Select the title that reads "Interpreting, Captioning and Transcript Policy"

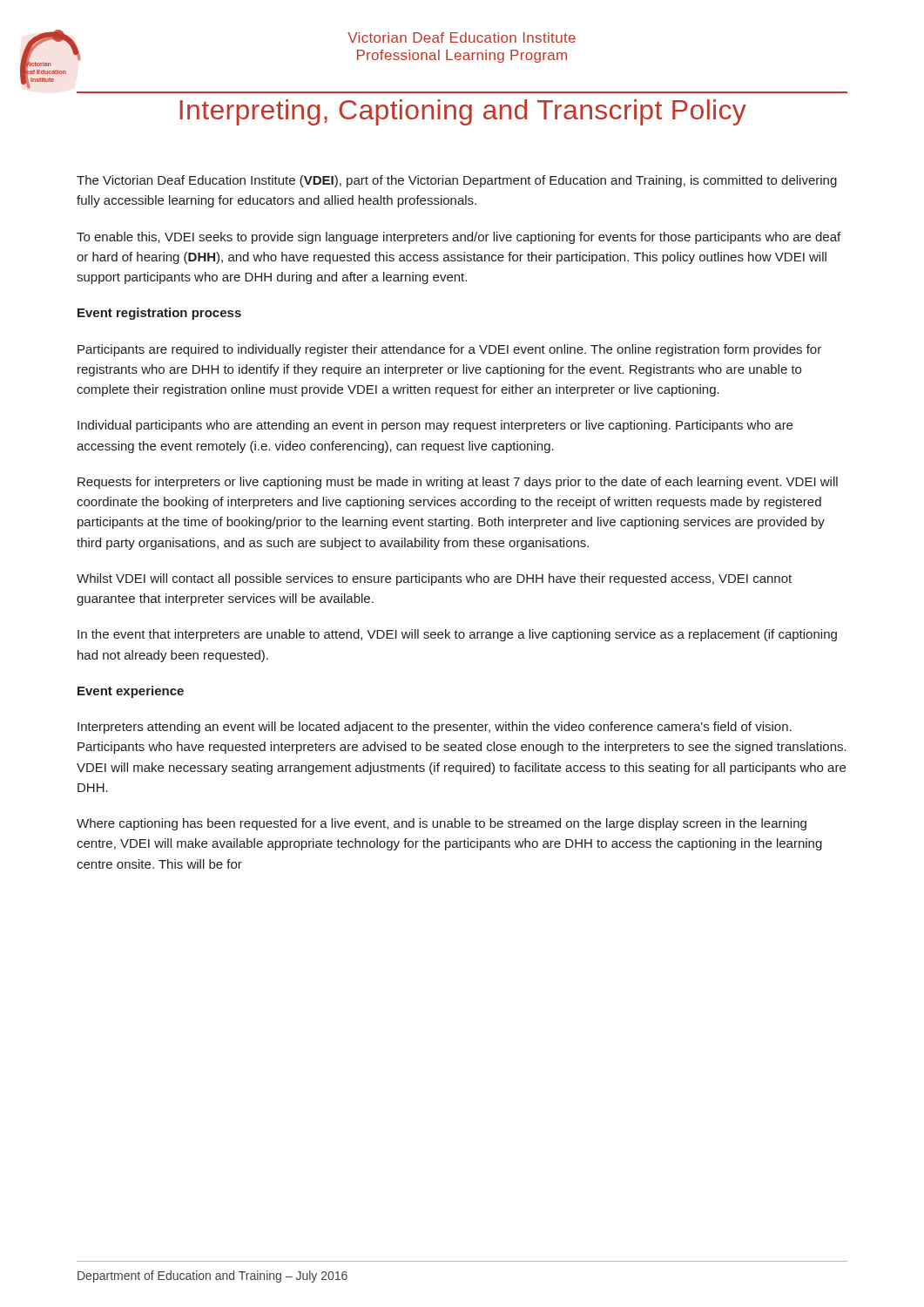[462, 110]
